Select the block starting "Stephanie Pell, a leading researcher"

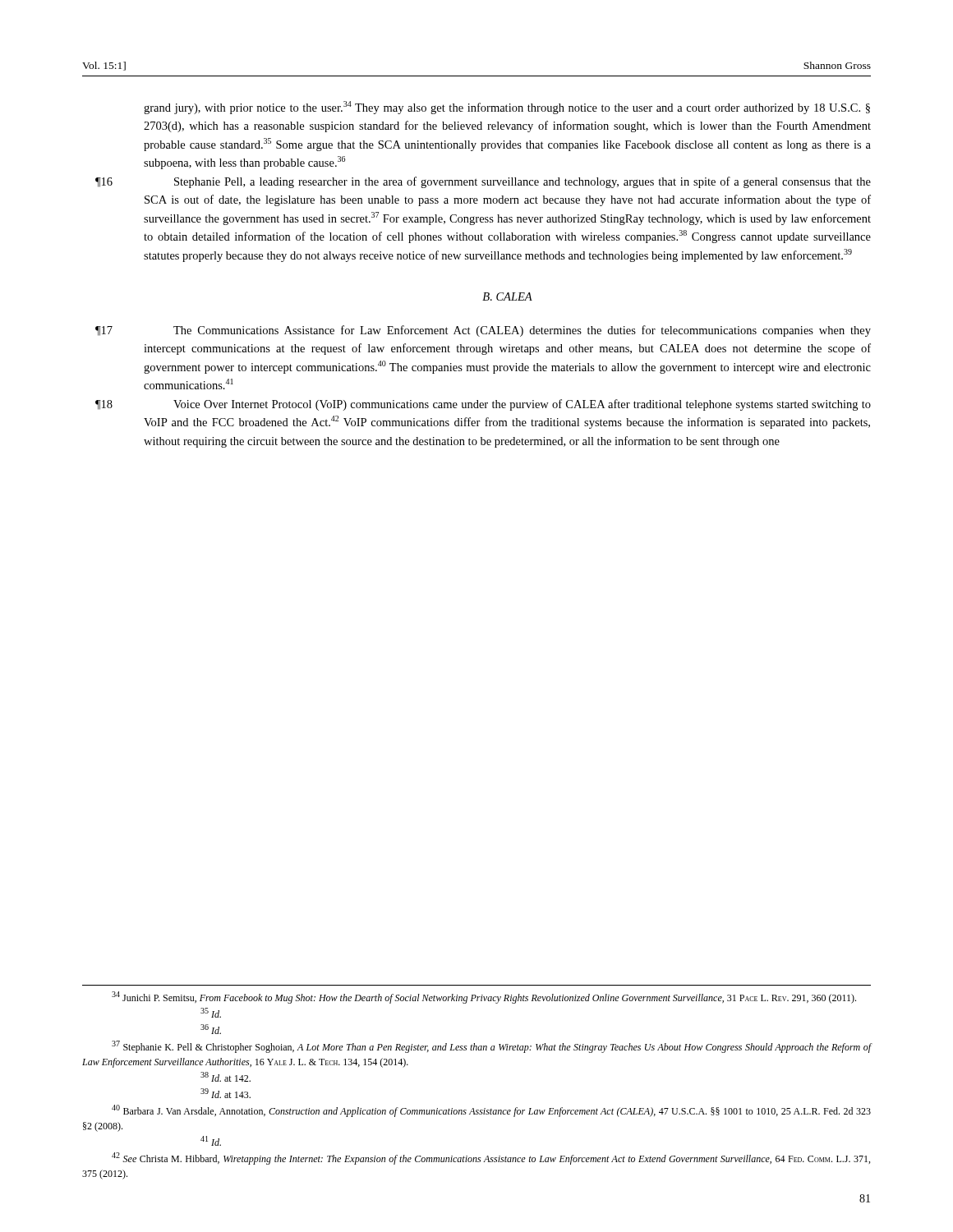507,218
